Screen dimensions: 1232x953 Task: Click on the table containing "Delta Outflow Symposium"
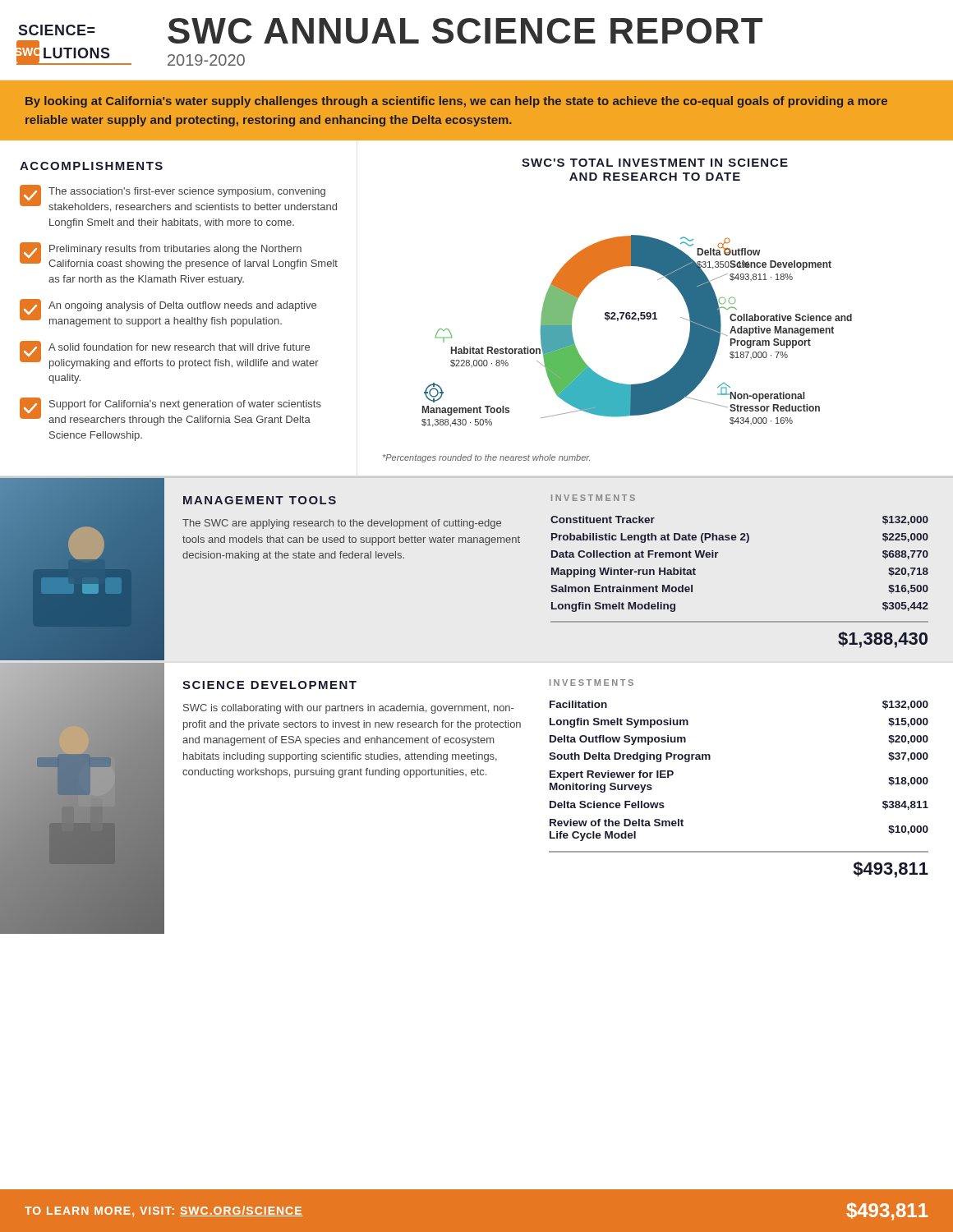click(x=739, y=788)
